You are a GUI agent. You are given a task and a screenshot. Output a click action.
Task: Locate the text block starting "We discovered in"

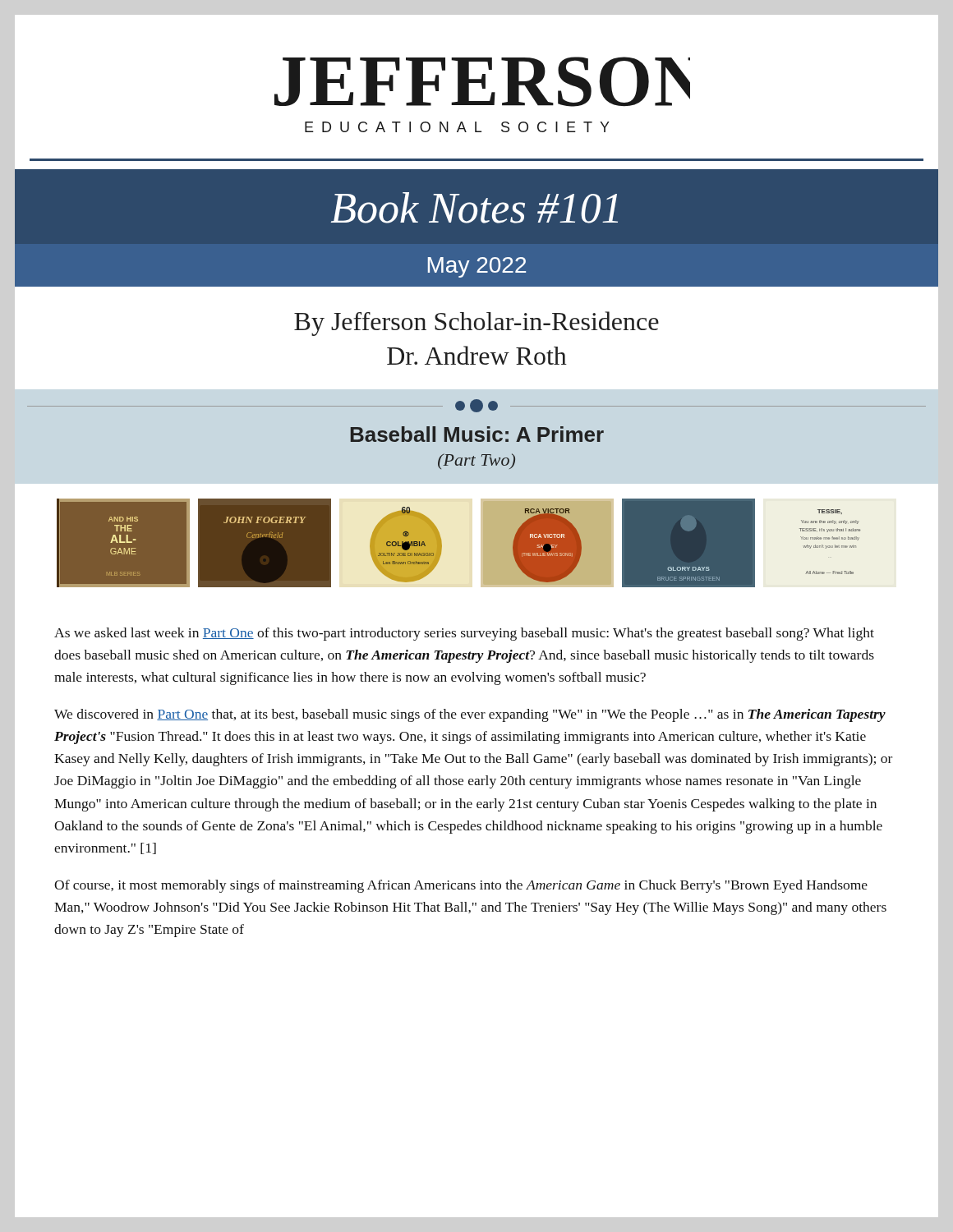click(473, 781)
